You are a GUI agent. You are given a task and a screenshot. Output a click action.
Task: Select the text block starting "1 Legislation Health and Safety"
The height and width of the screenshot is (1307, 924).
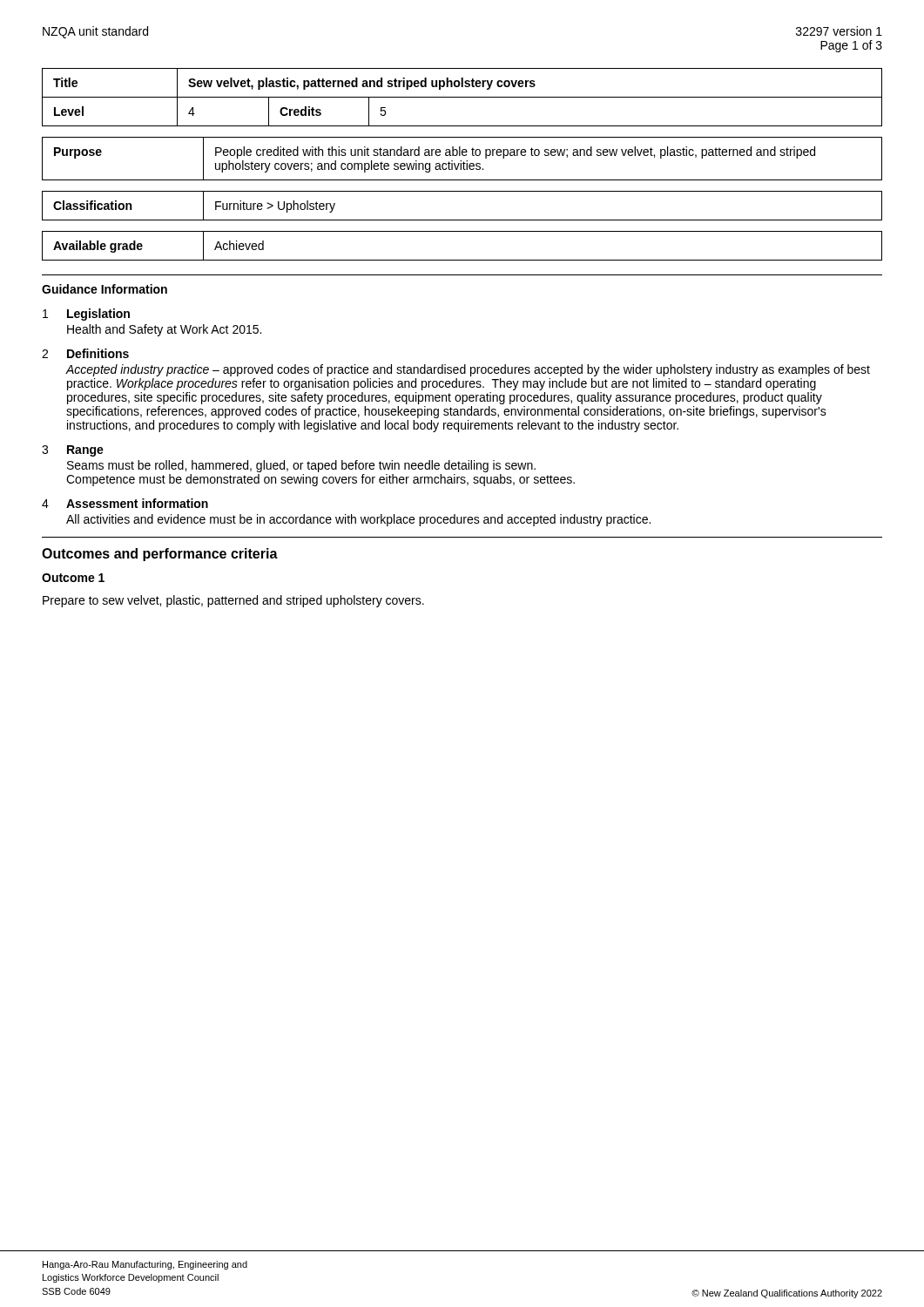click(86, 315)
